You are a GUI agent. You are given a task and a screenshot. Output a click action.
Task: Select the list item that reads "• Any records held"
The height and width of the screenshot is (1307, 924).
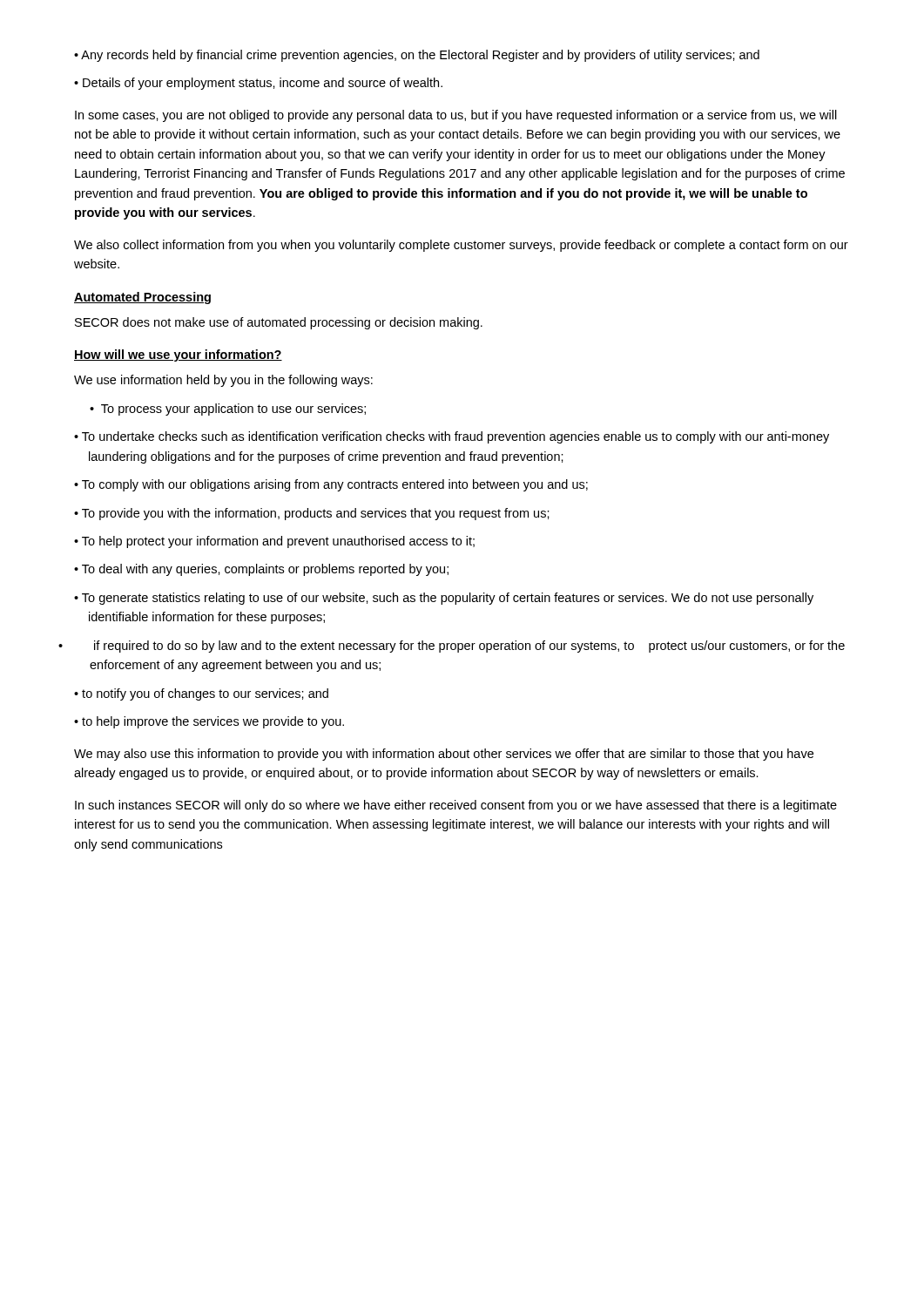tap(417, 55)
